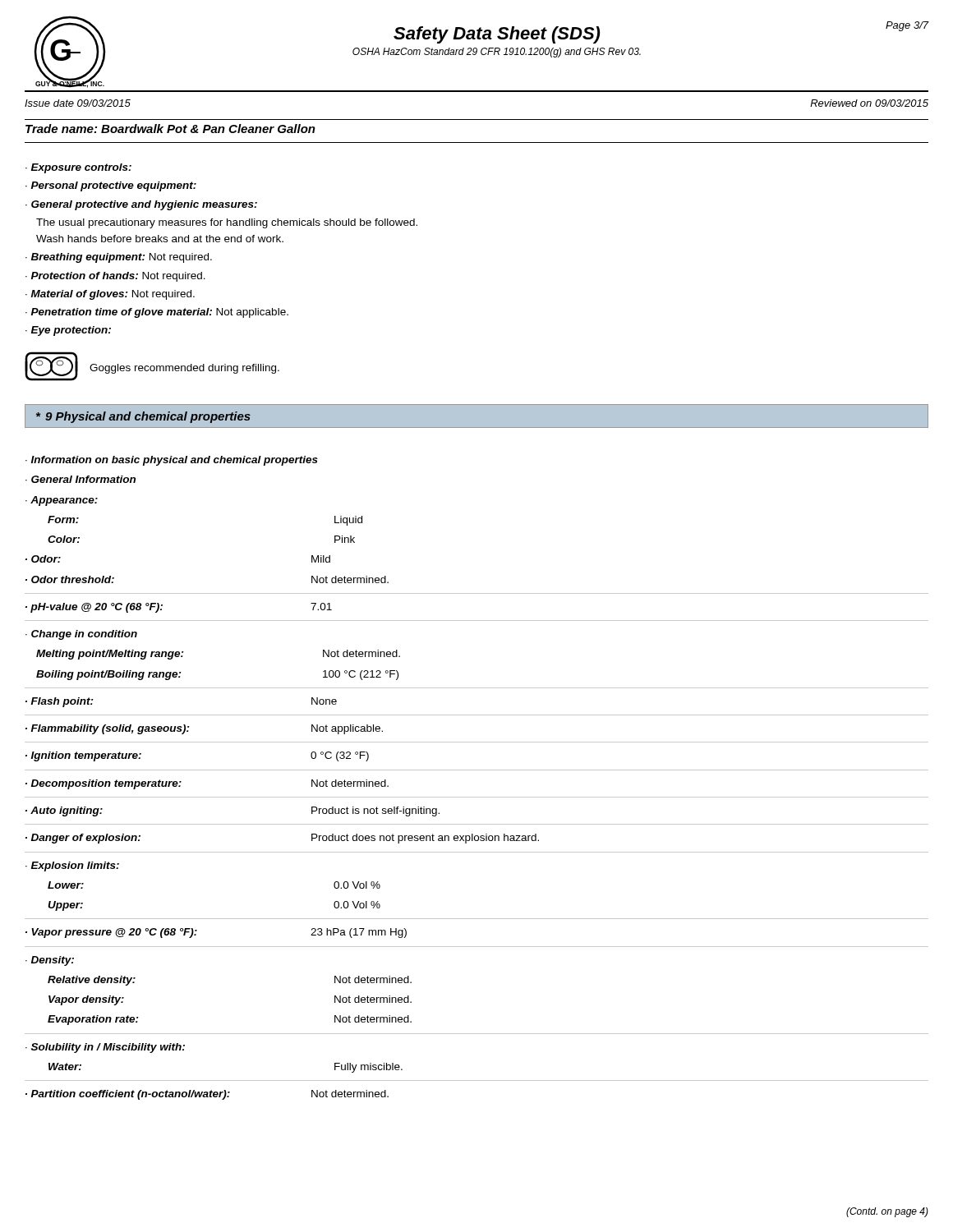The width and height of the screenshot is (953, 1232).
Task: Find the block starting "· Density:"
Action: pos(50,960)
